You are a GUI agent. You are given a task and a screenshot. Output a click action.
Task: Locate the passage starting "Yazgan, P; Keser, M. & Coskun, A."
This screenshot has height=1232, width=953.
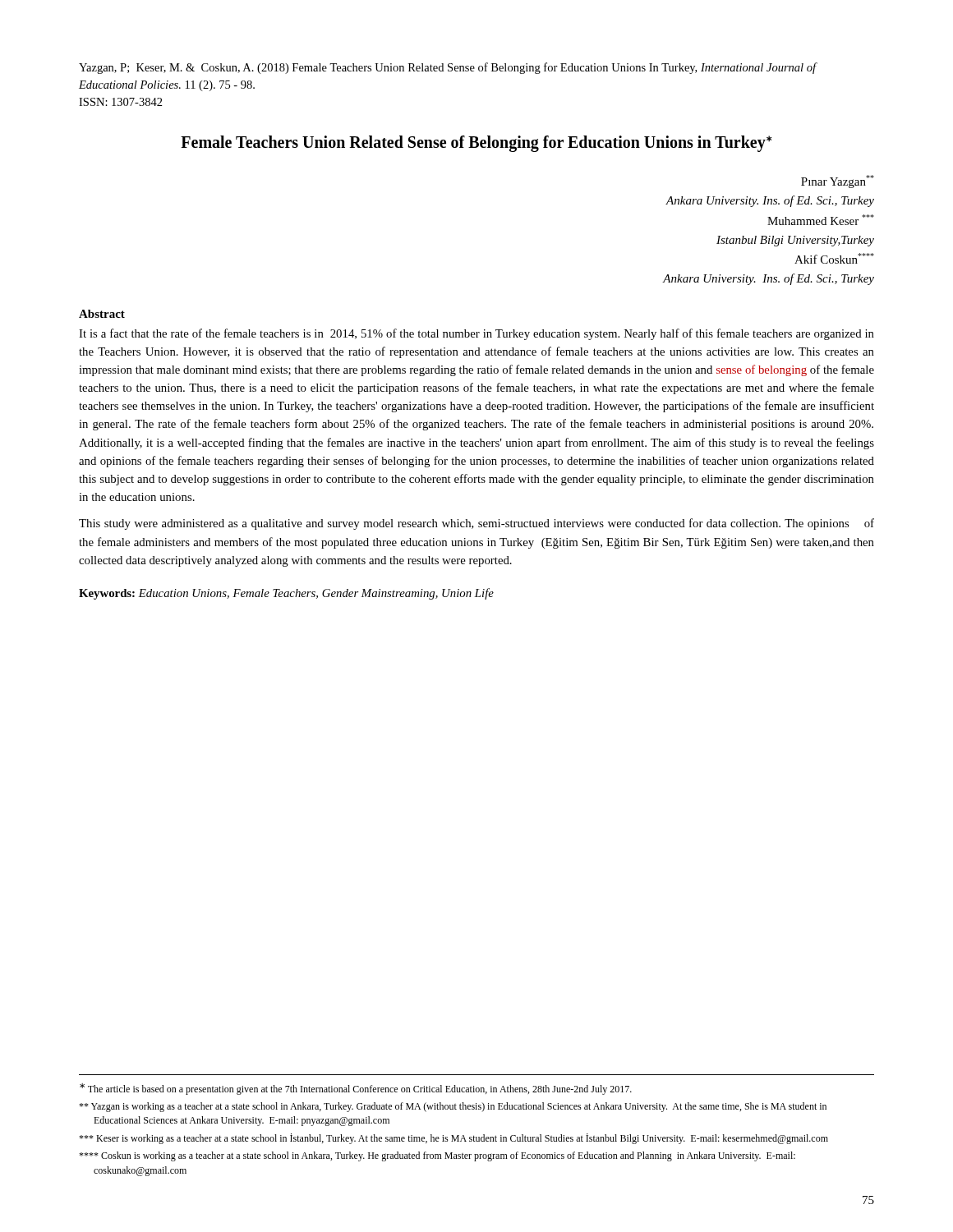tap(448, 68)
